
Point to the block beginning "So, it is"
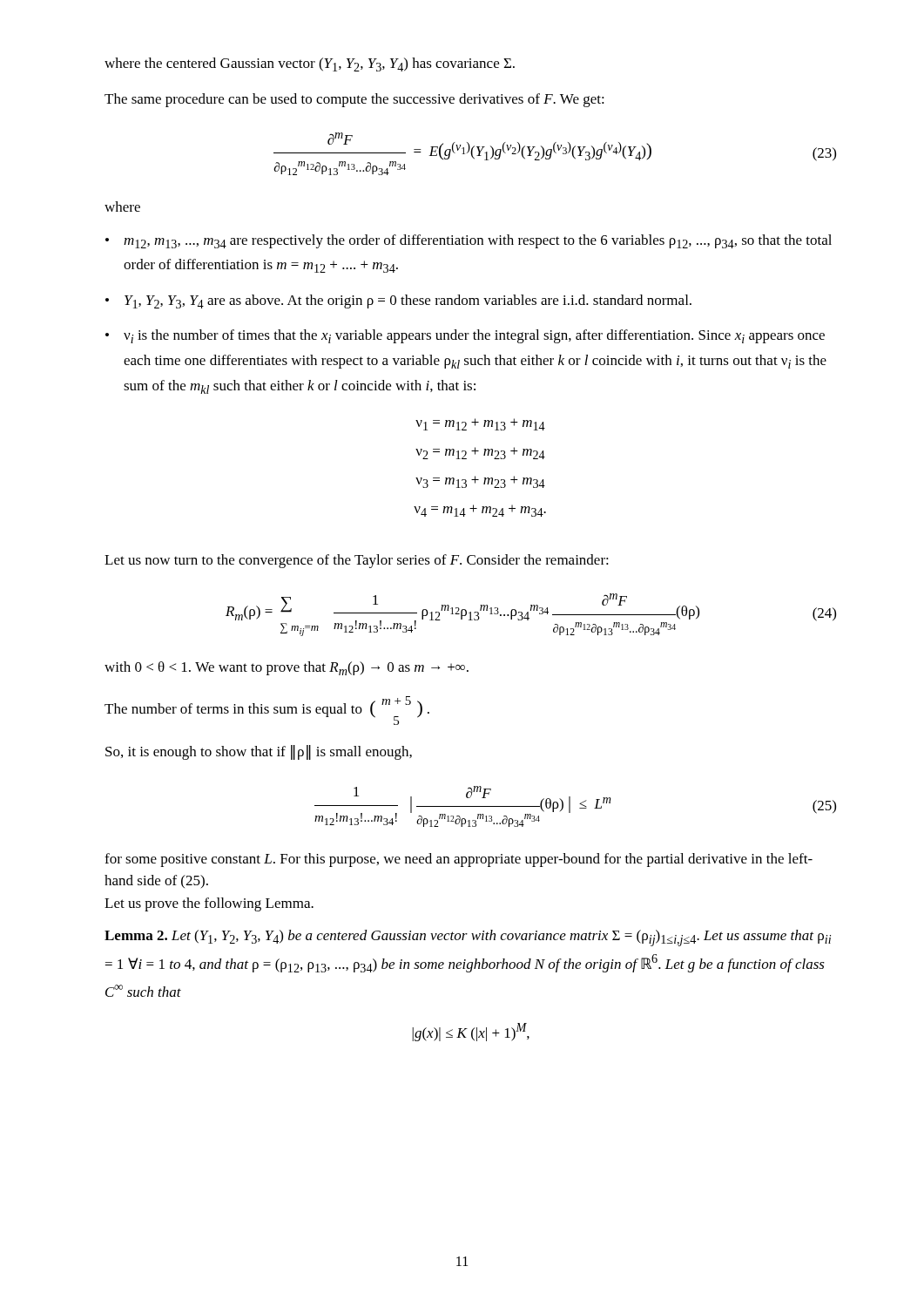coord(259,752)
